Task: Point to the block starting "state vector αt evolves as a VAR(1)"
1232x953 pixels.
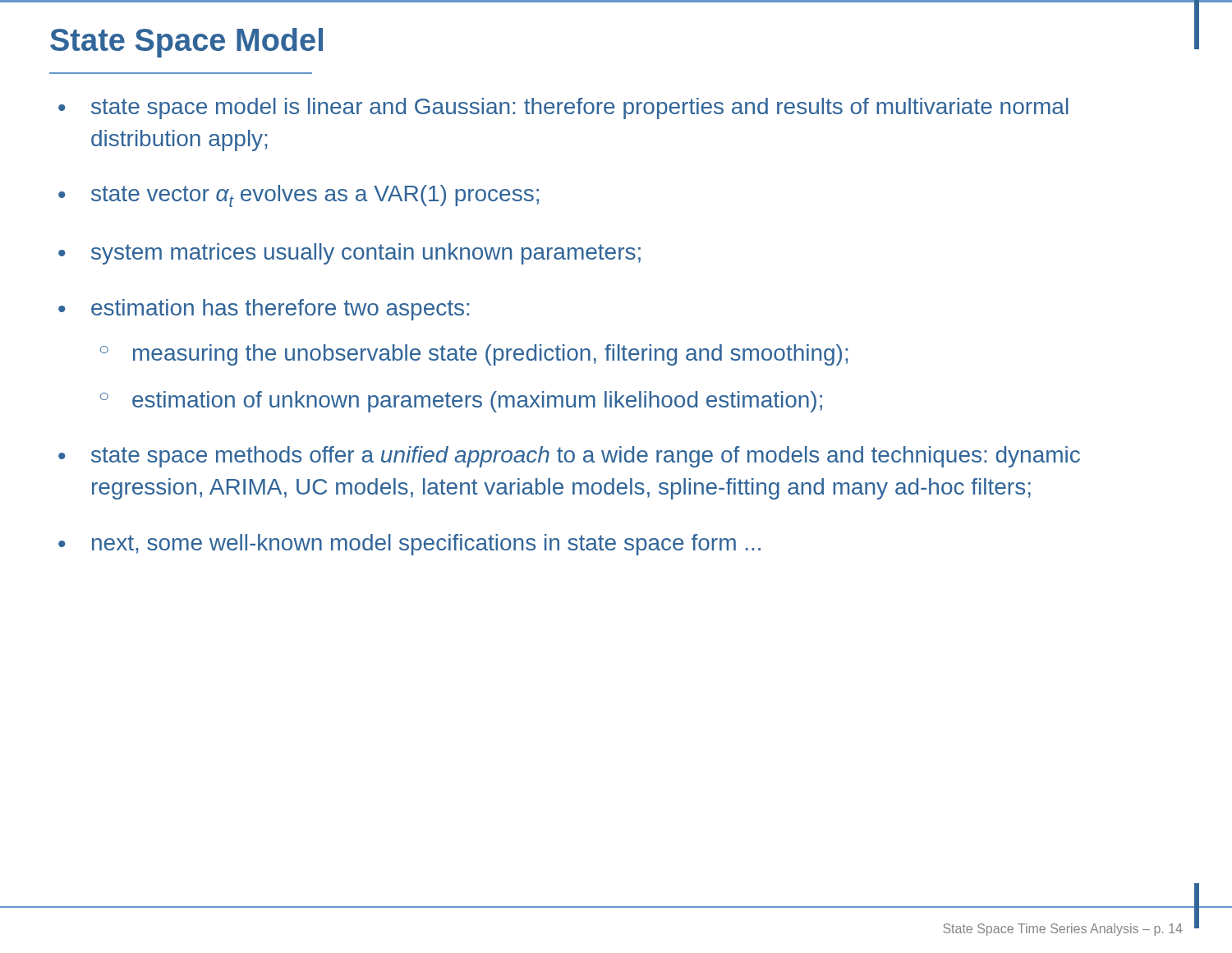Action: tap(316, 196)
